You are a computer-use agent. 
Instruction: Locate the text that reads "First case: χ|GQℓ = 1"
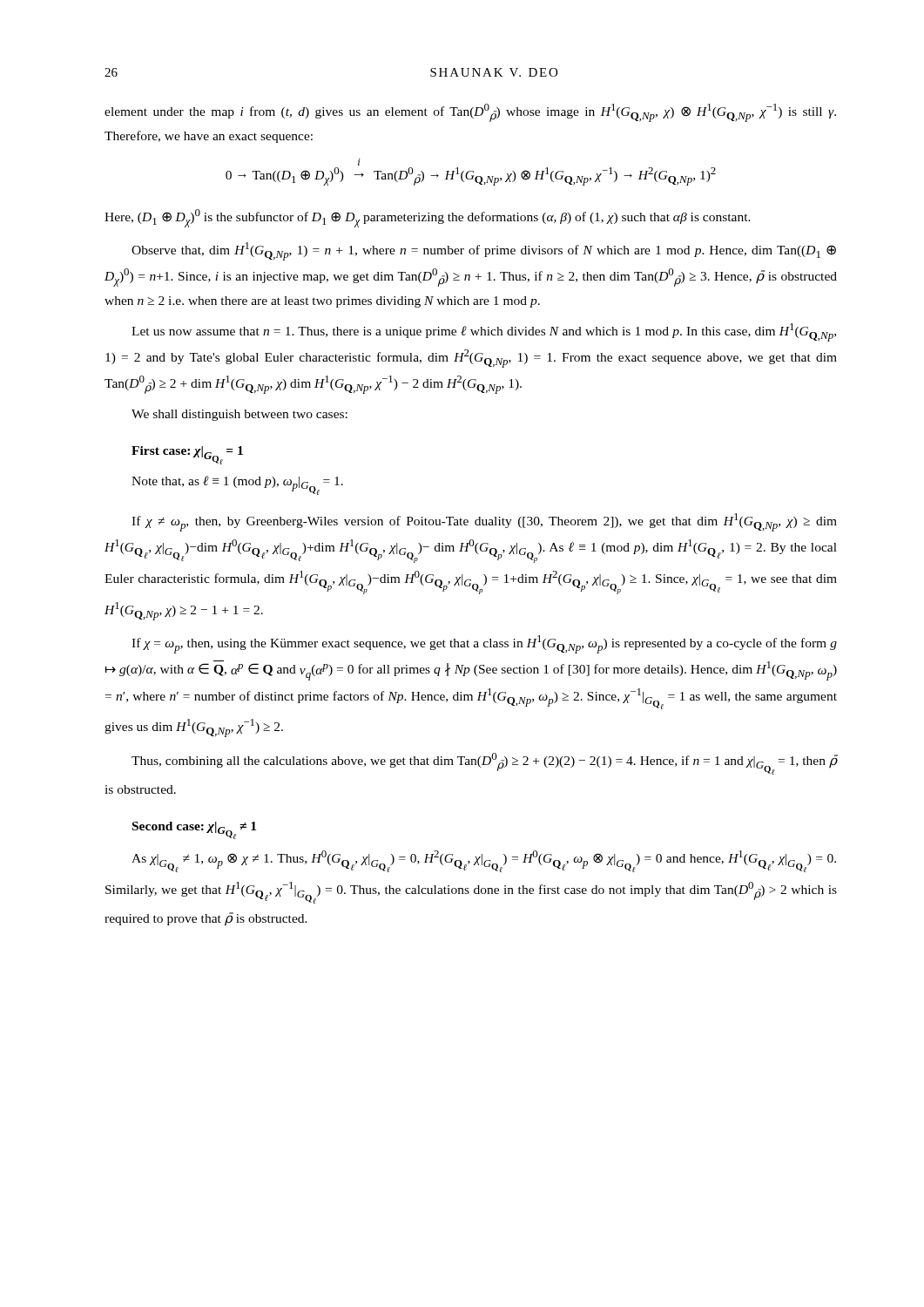click(187, 455)
